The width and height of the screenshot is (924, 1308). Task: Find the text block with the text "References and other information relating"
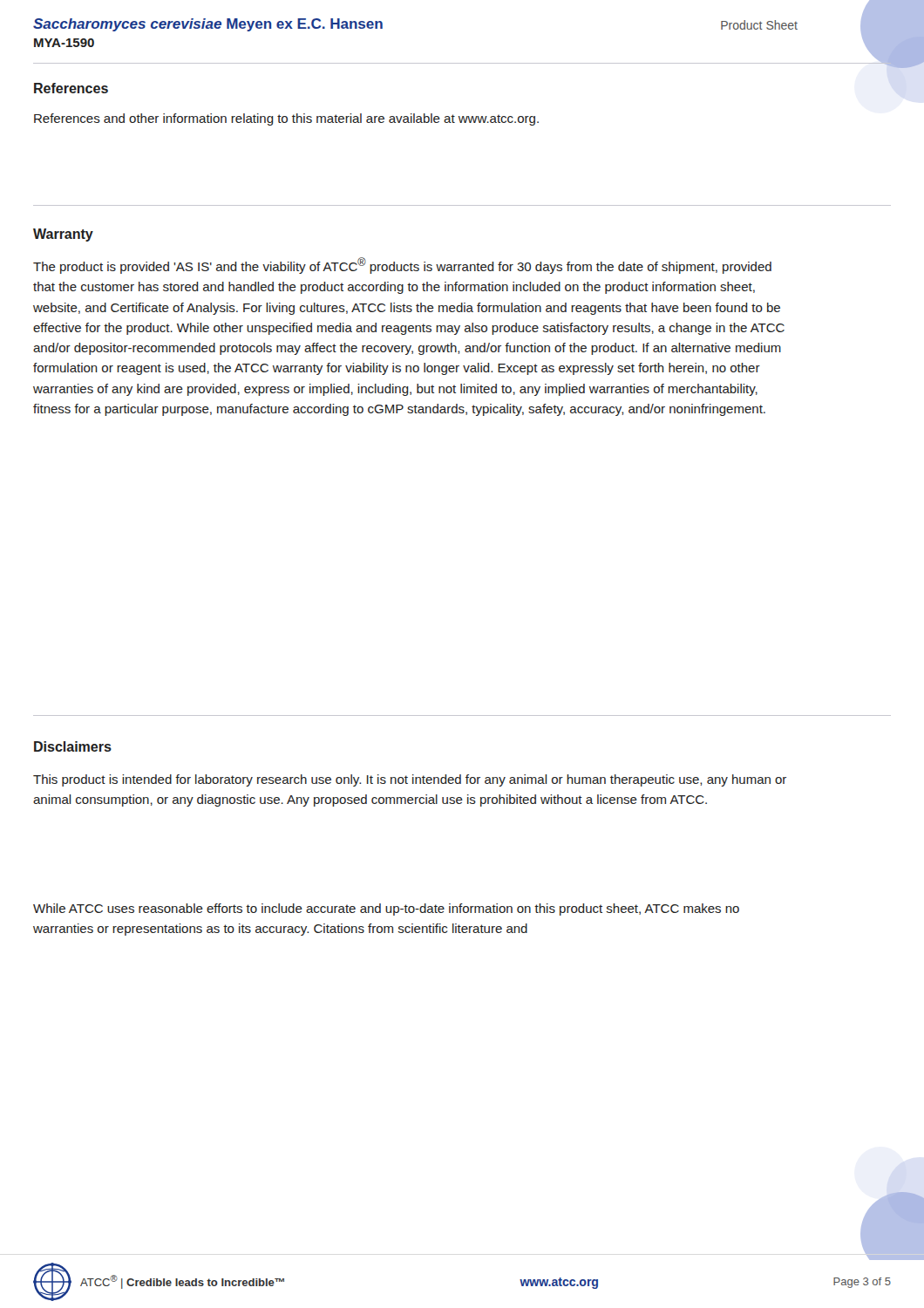pyautogui.click(x=286, y=118)
